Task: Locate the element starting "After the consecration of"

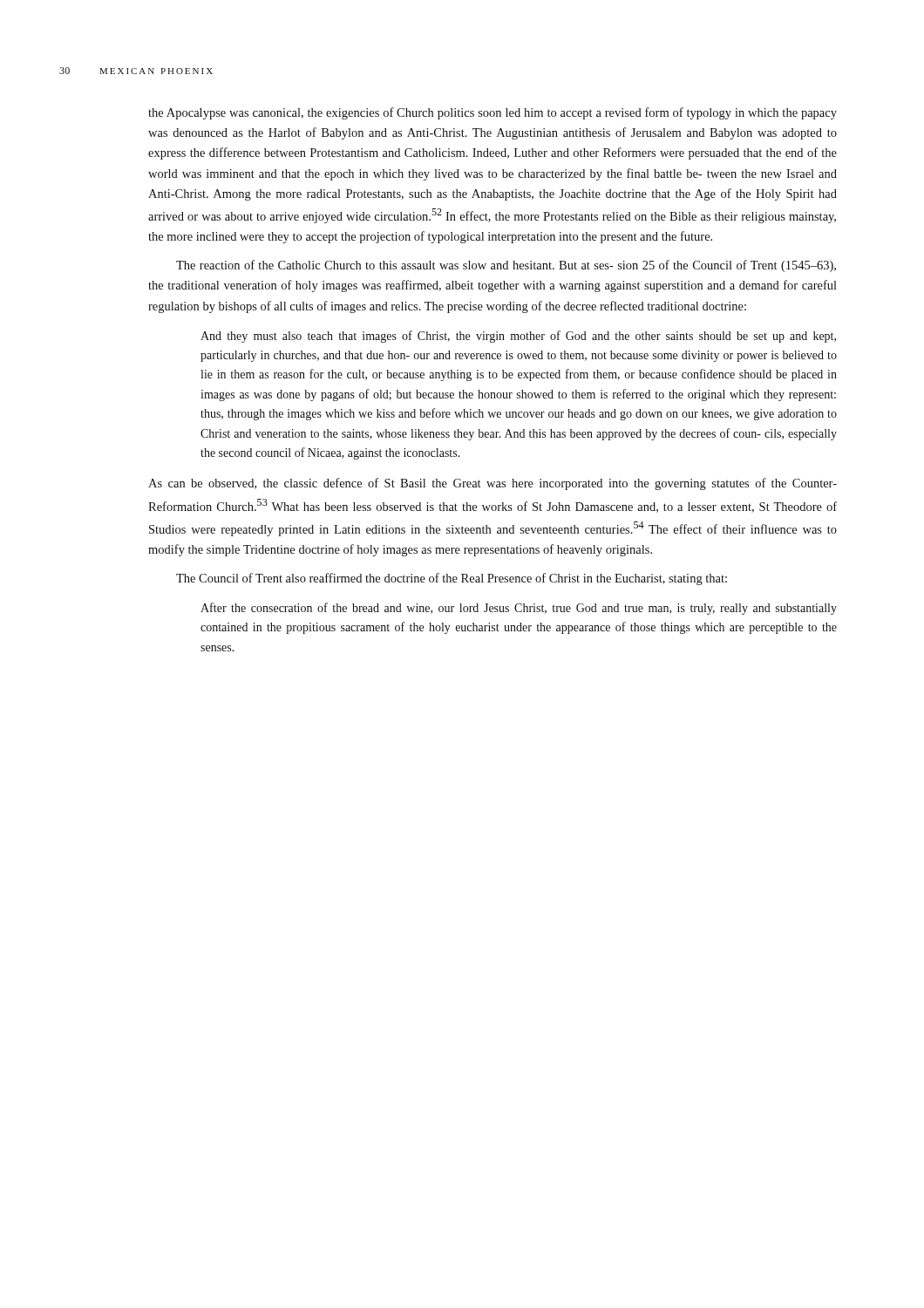Action: pyautogui.click(x=519, y=628)
